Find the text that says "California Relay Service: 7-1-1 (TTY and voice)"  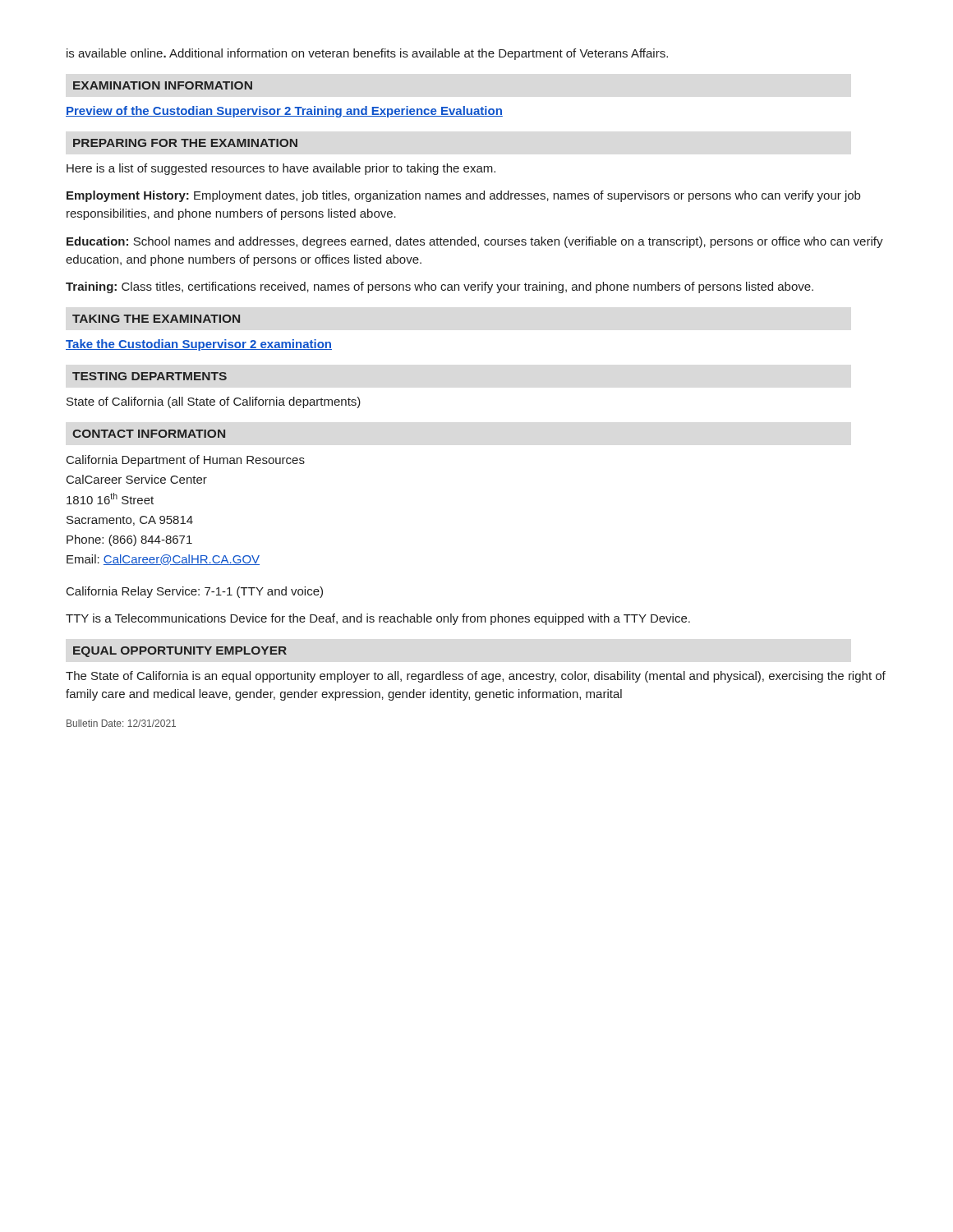[195, 591]
